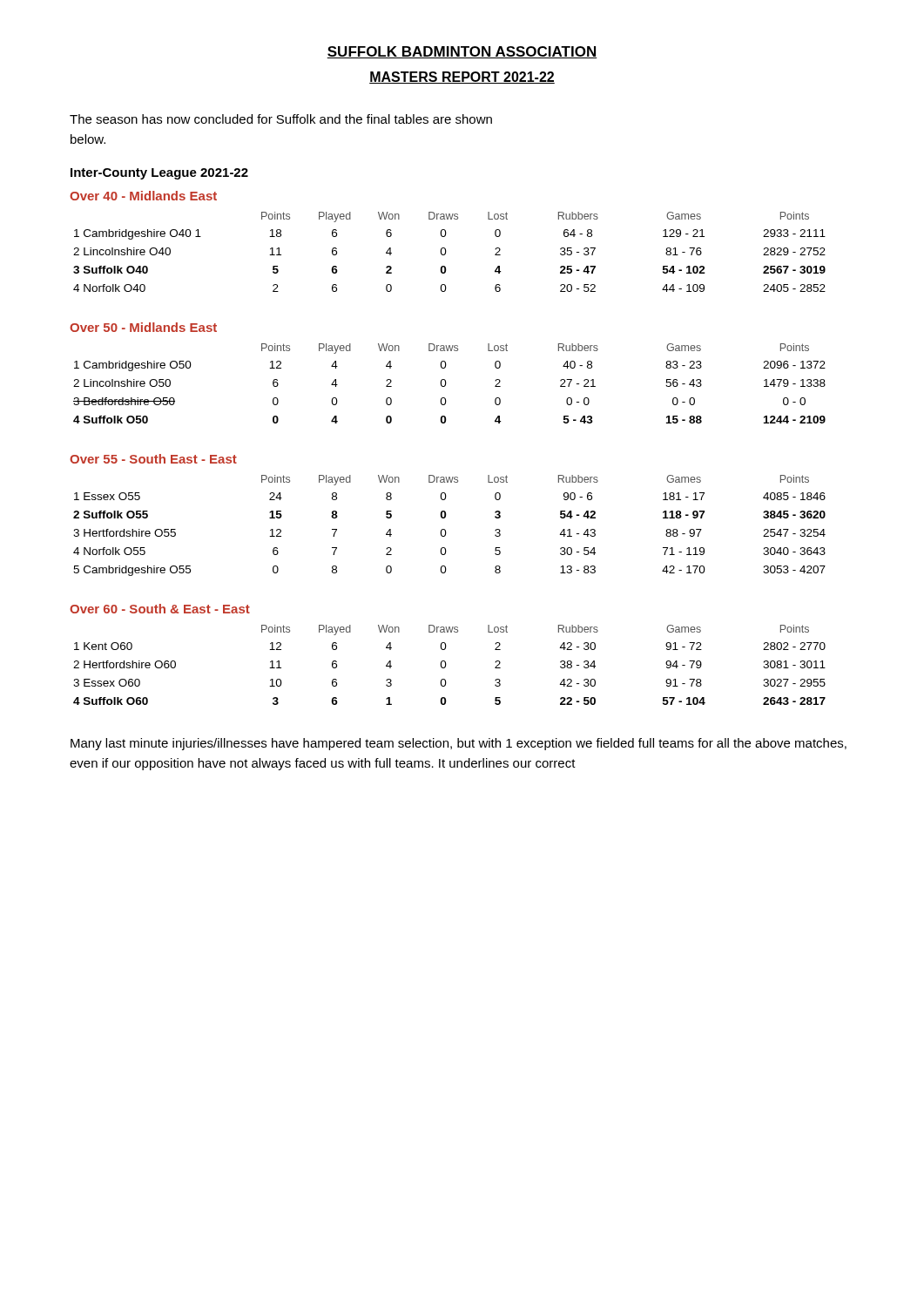Point to the section header beginning "Over 55 -"

[153, 459]
